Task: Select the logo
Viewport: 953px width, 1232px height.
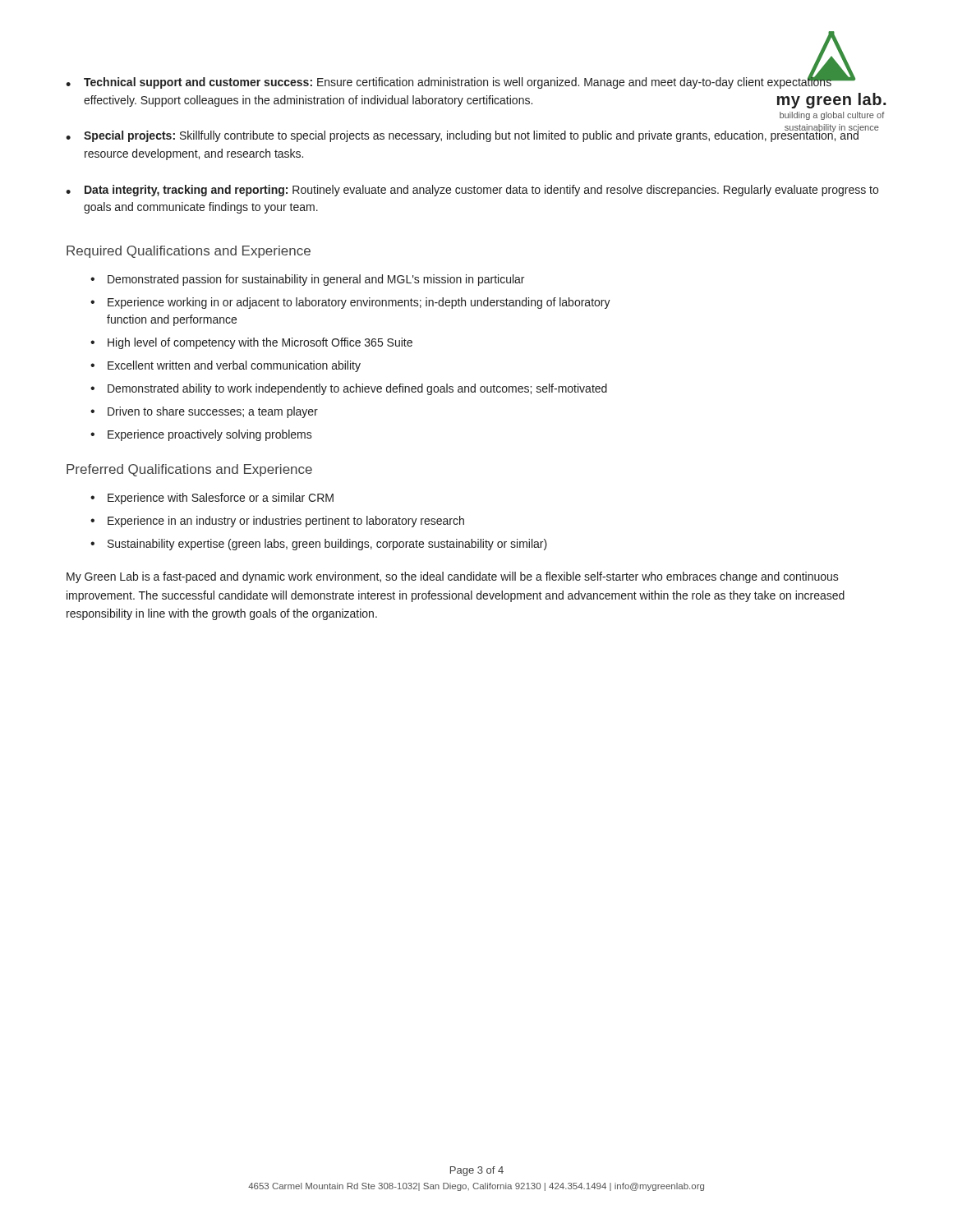Action: (832, 83)
